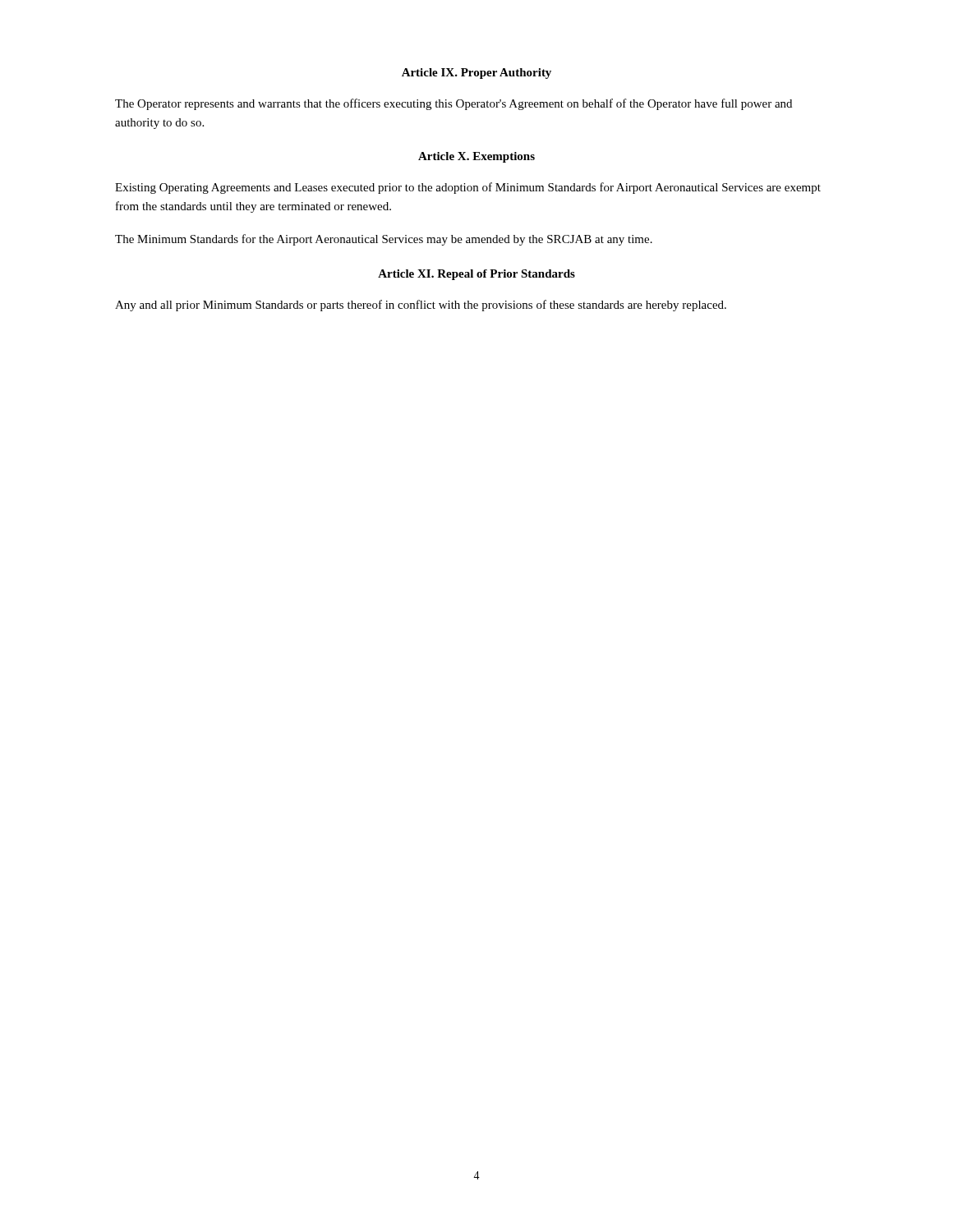The image size is (953, 1232).
Task: Point to the text block starting "Existing Operating Agreements and Leases executed prior"
Action: pos(468,197)
